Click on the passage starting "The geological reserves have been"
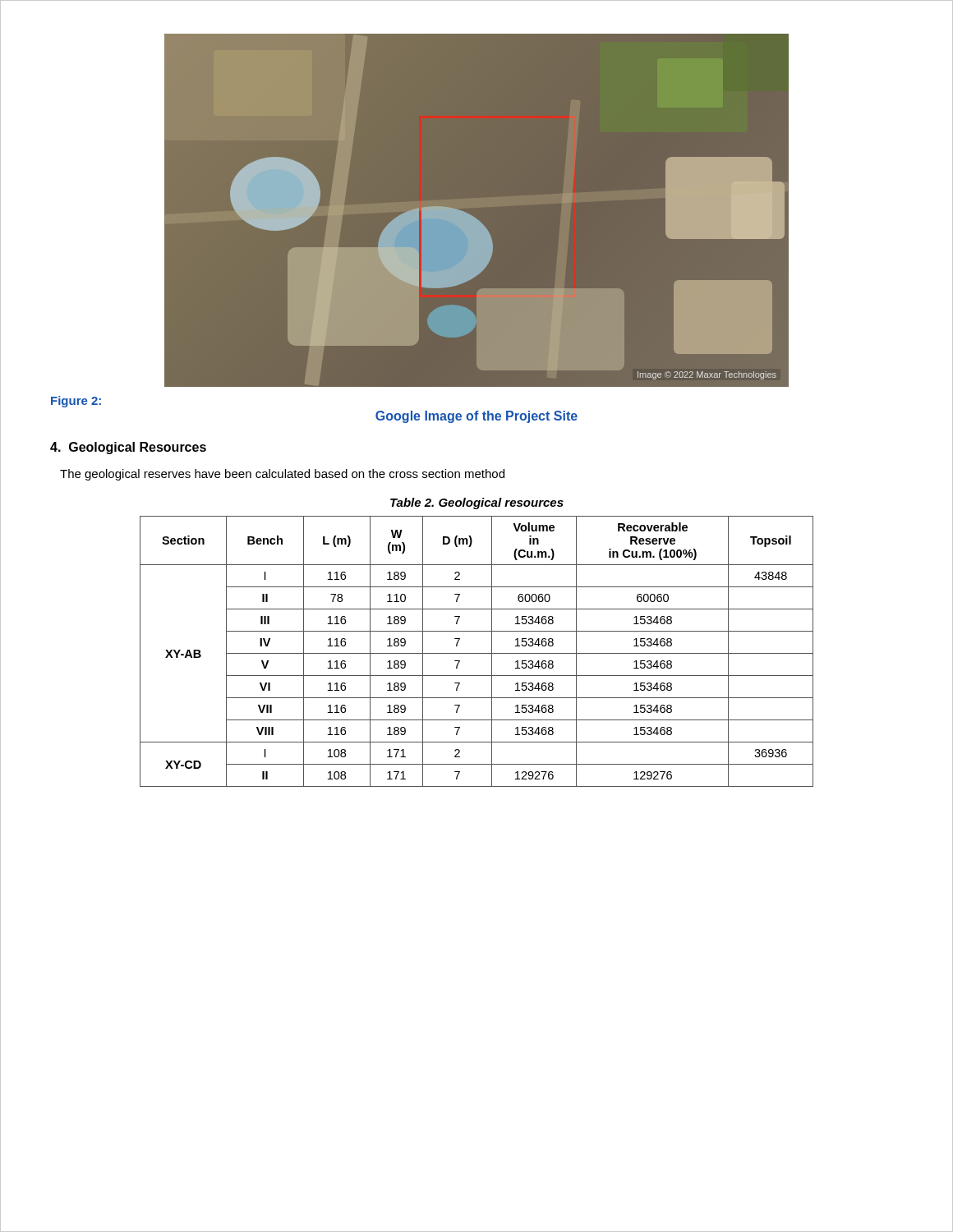This screenshot has height=1232, width=953. [x=283, y=474]
